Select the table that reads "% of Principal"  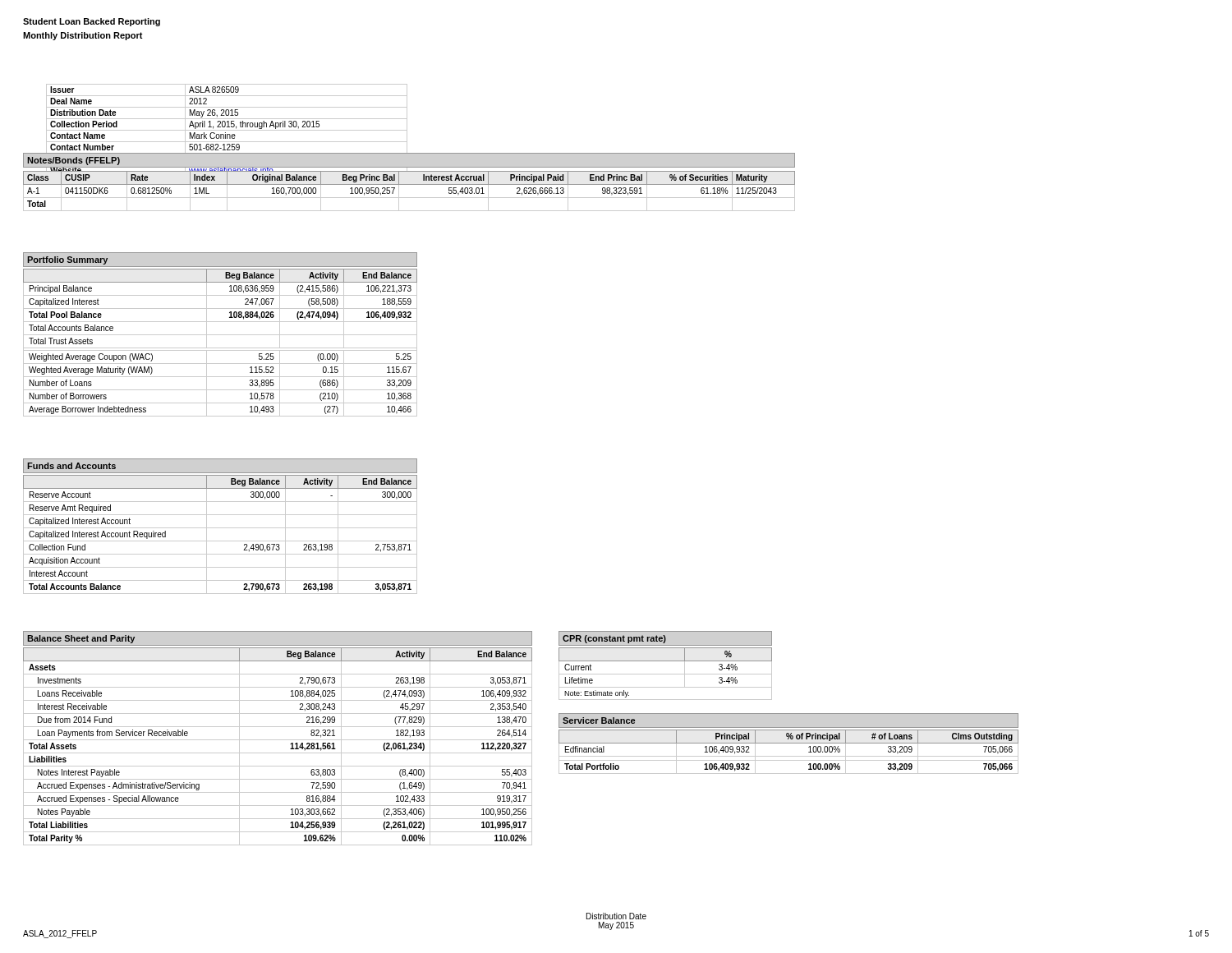click(x=788, y=752)
